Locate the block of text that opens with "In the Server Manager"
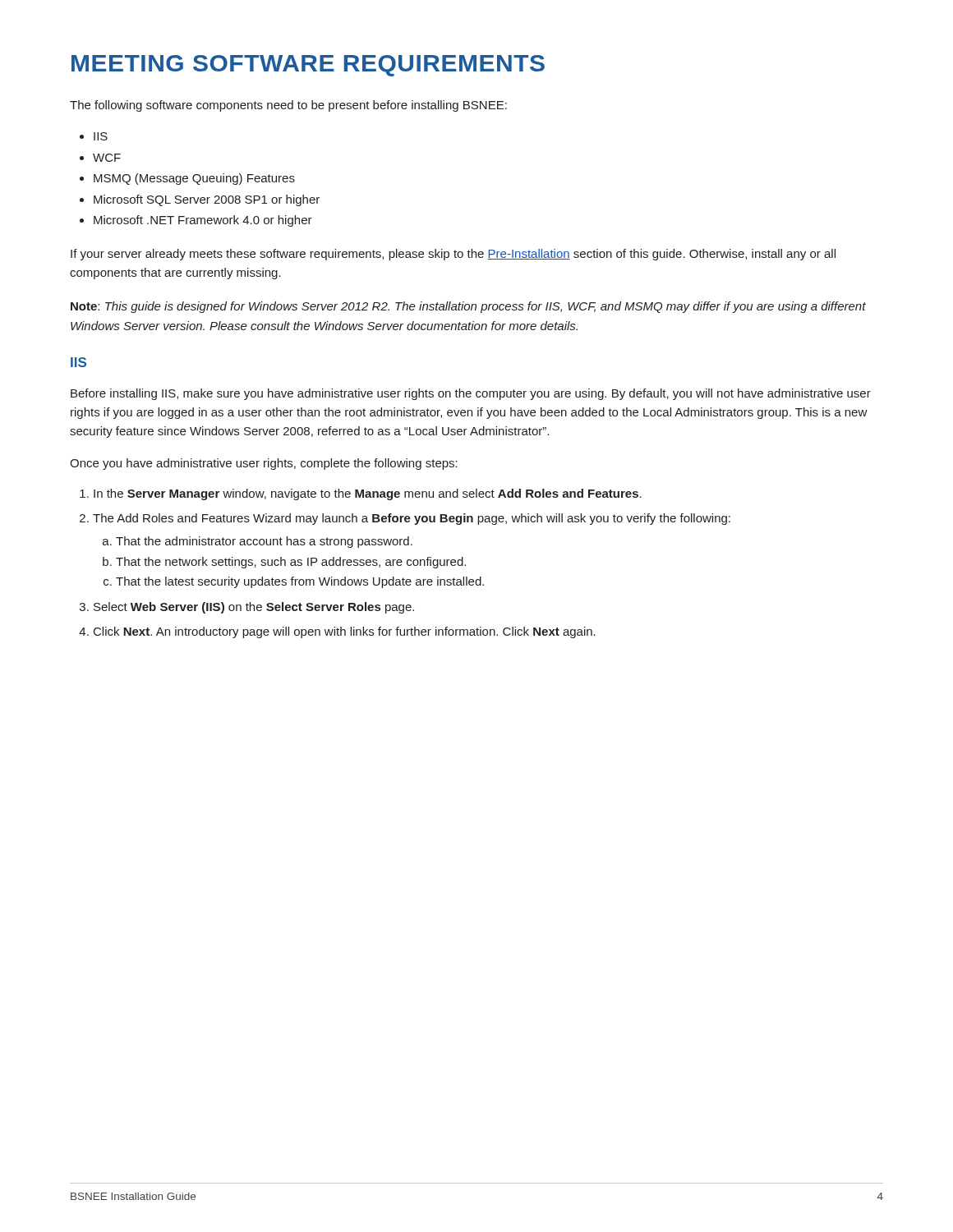This screenshot has width=953, height=1232. pyautogui.click(x=368, y=493)
